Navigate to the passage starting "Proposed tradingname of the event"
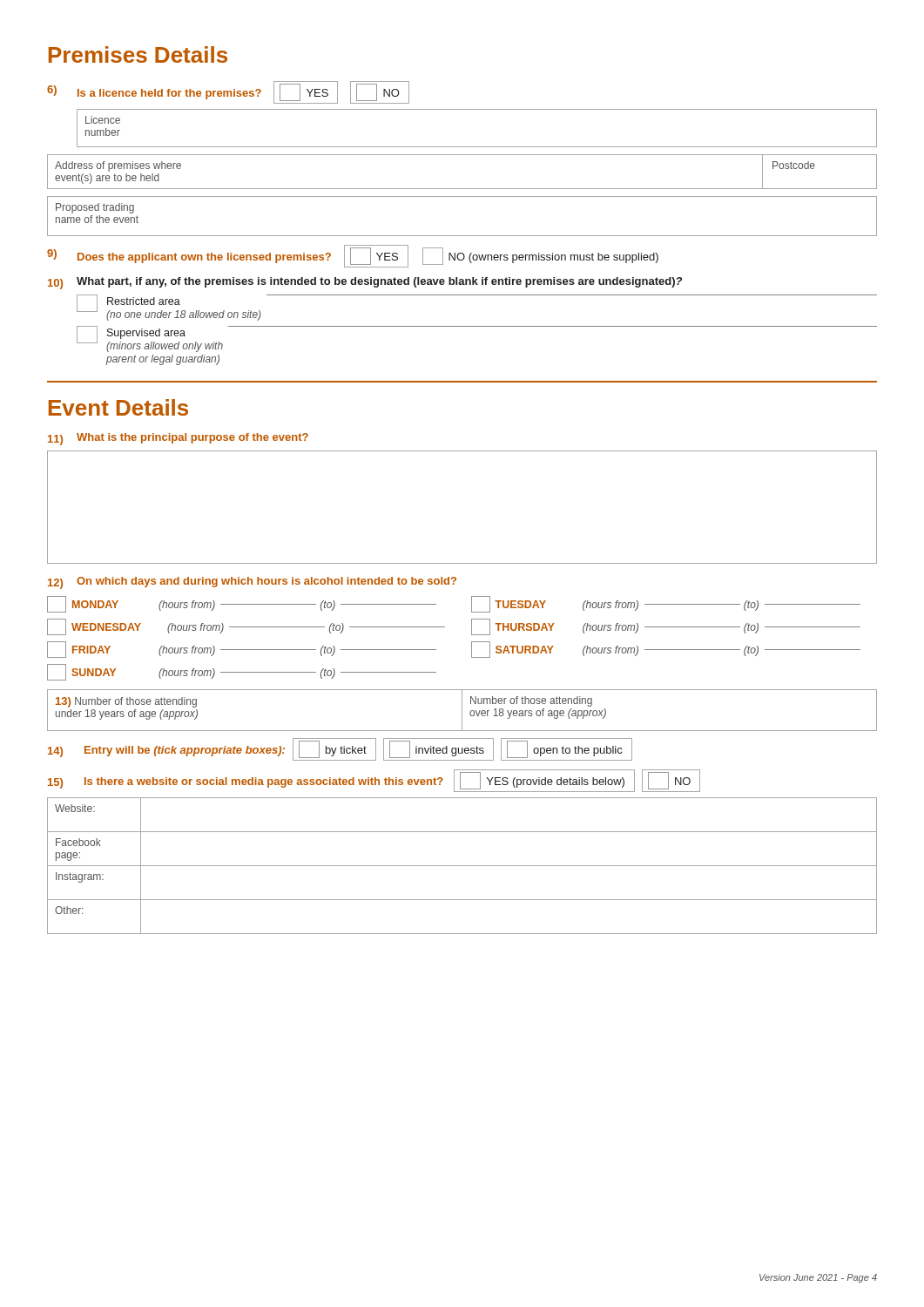This screenshot has height=1307, width=924. (462, 216)
